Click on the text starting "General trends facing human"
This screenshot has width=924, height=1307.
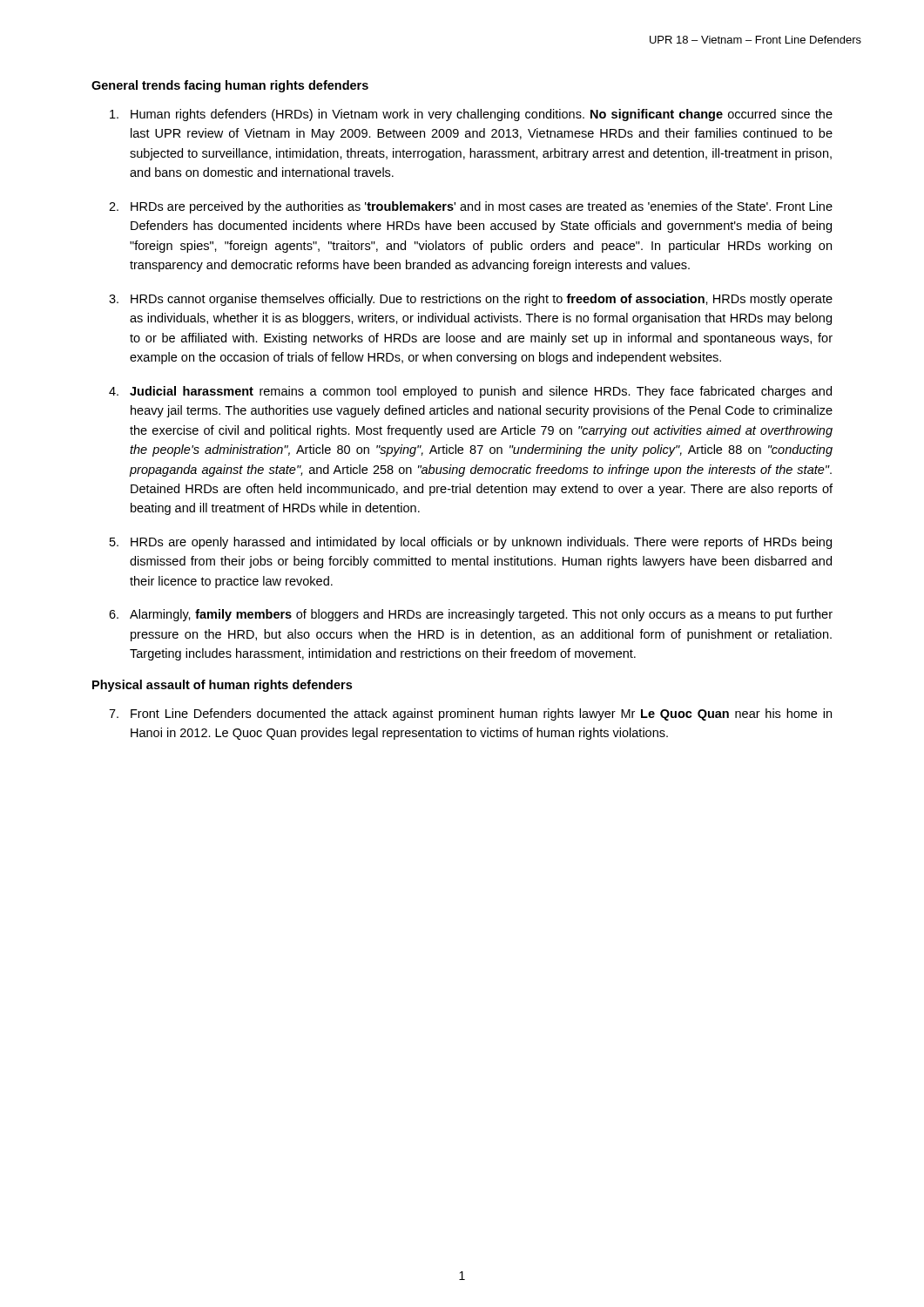pyautogui.click(x=230, y=85)
